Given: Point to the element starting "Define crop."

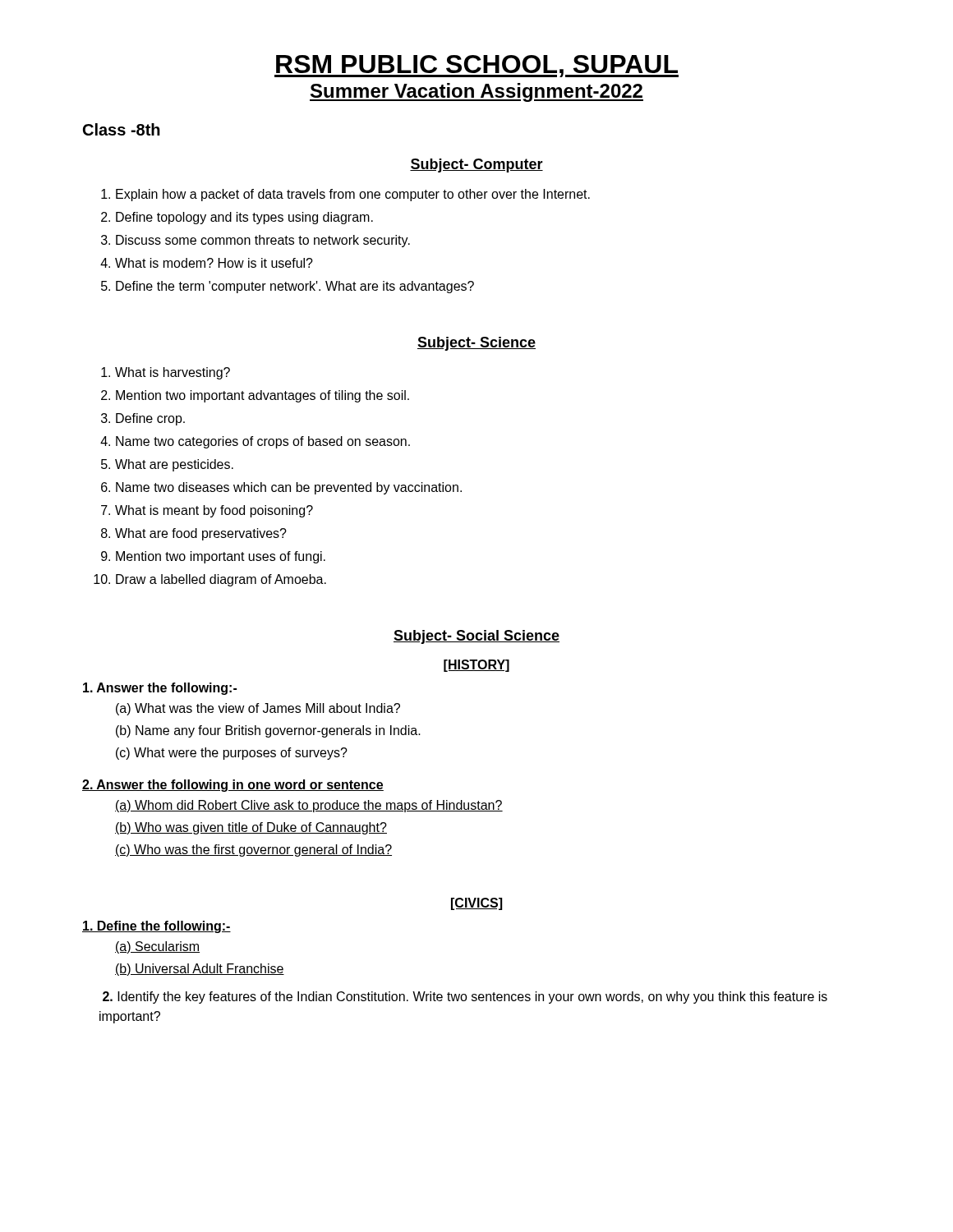Looking at the screenshot, I should (150, 418).
